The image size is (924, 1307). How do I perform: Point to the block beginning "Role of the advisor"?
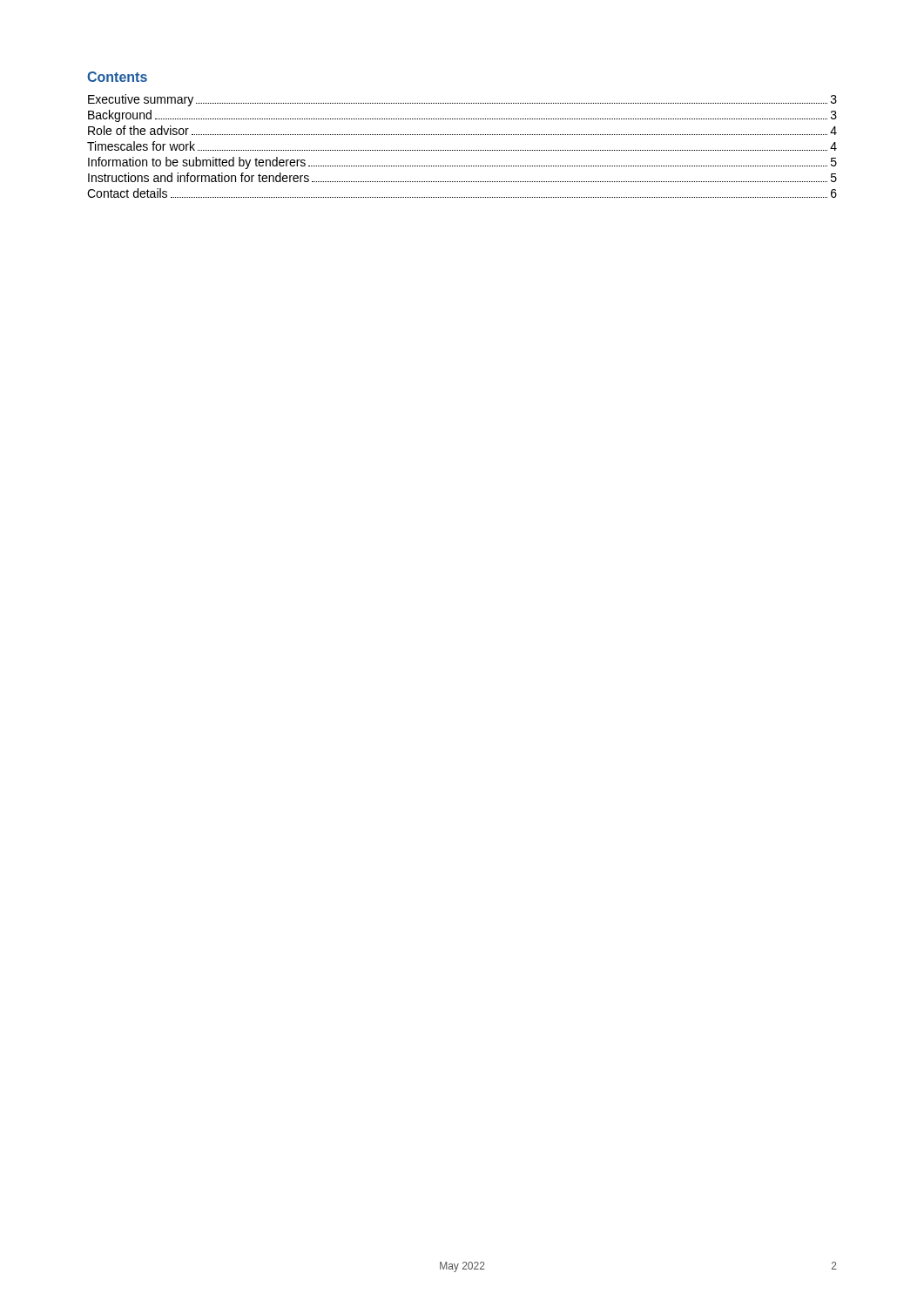pos(462,131)
